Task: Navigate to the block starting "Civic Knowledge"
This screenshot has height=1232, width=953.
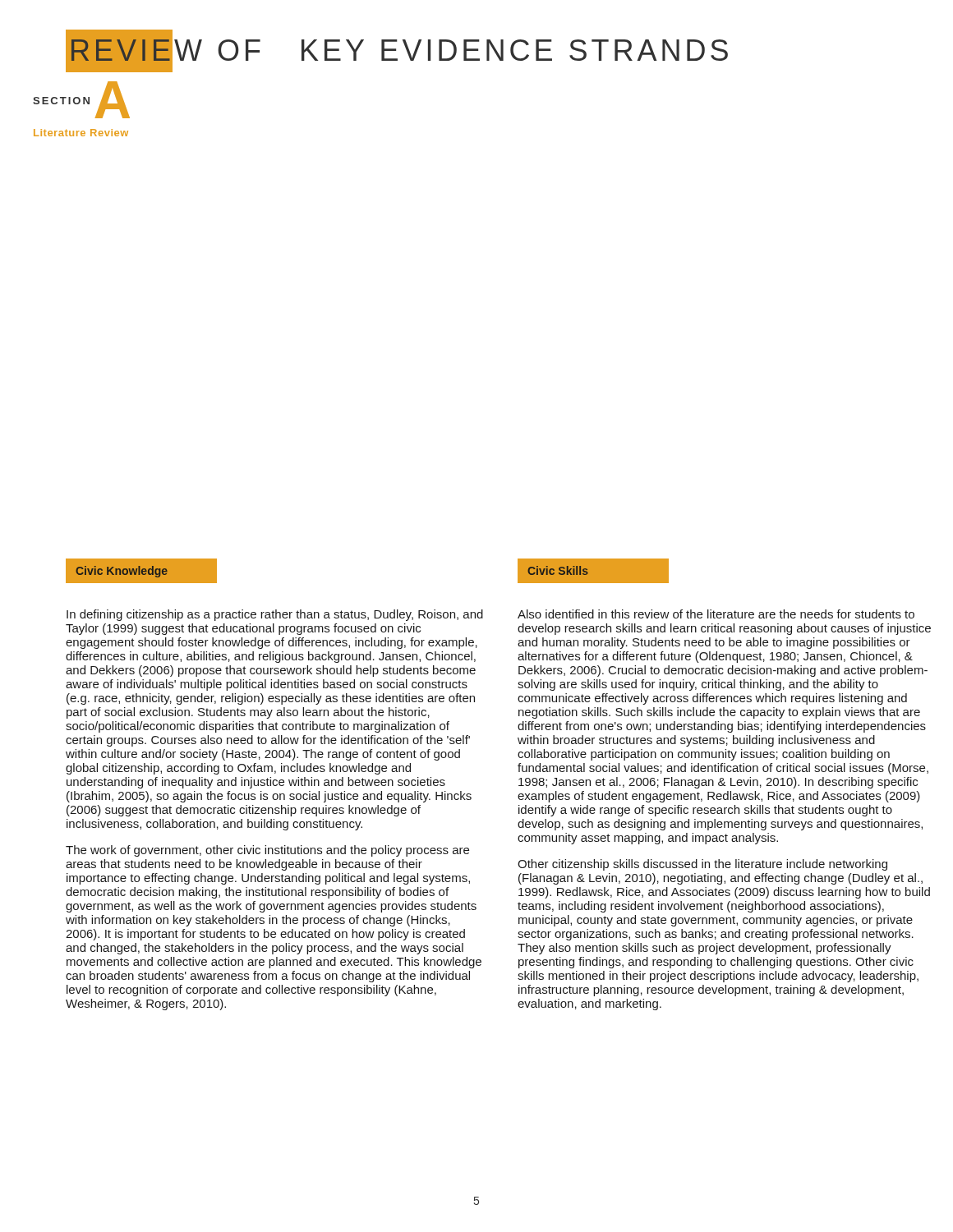Action: tap(141, 571)
